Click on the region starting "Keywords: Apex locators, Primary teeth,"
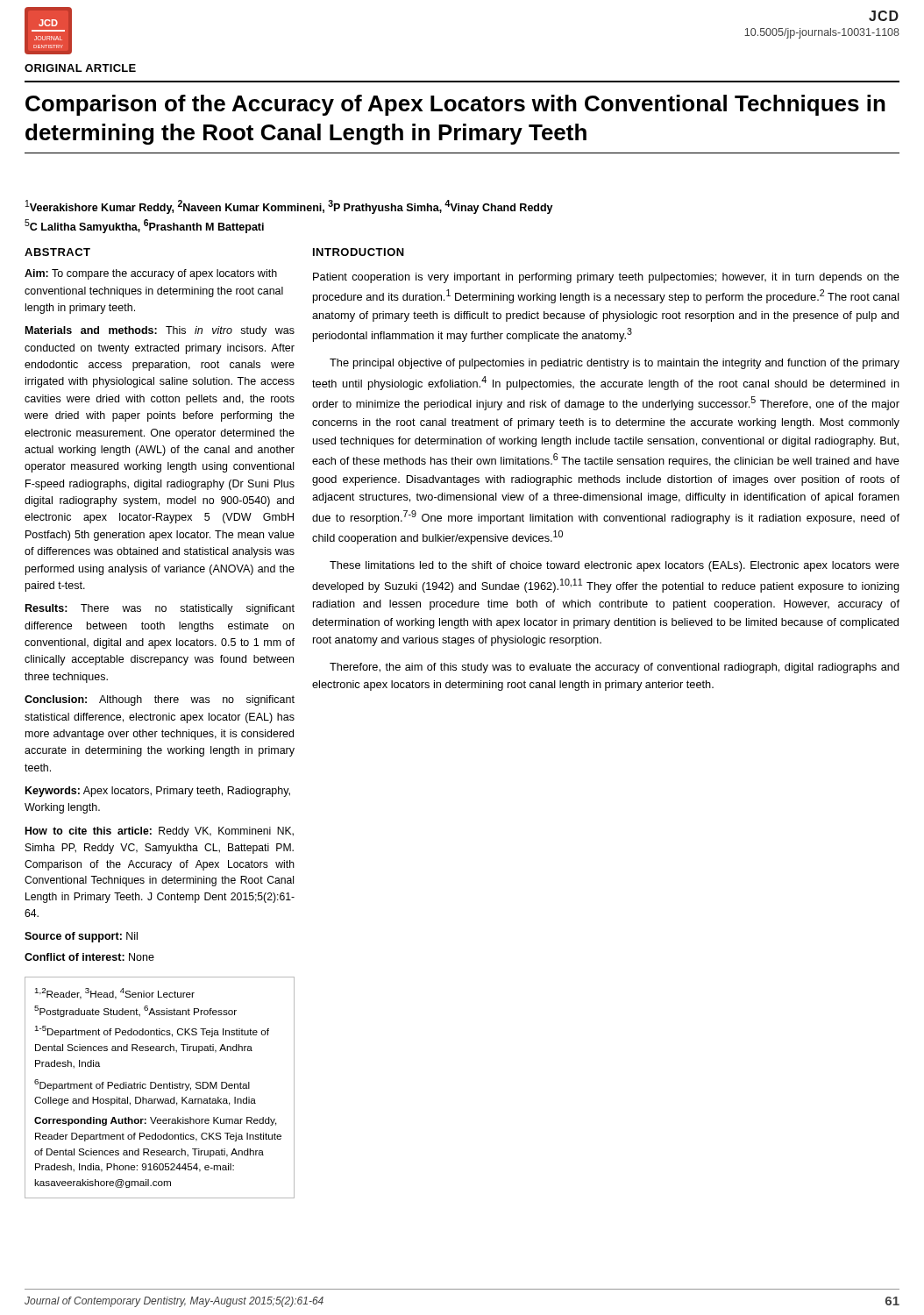924x1315 pixels. (158, 799)
